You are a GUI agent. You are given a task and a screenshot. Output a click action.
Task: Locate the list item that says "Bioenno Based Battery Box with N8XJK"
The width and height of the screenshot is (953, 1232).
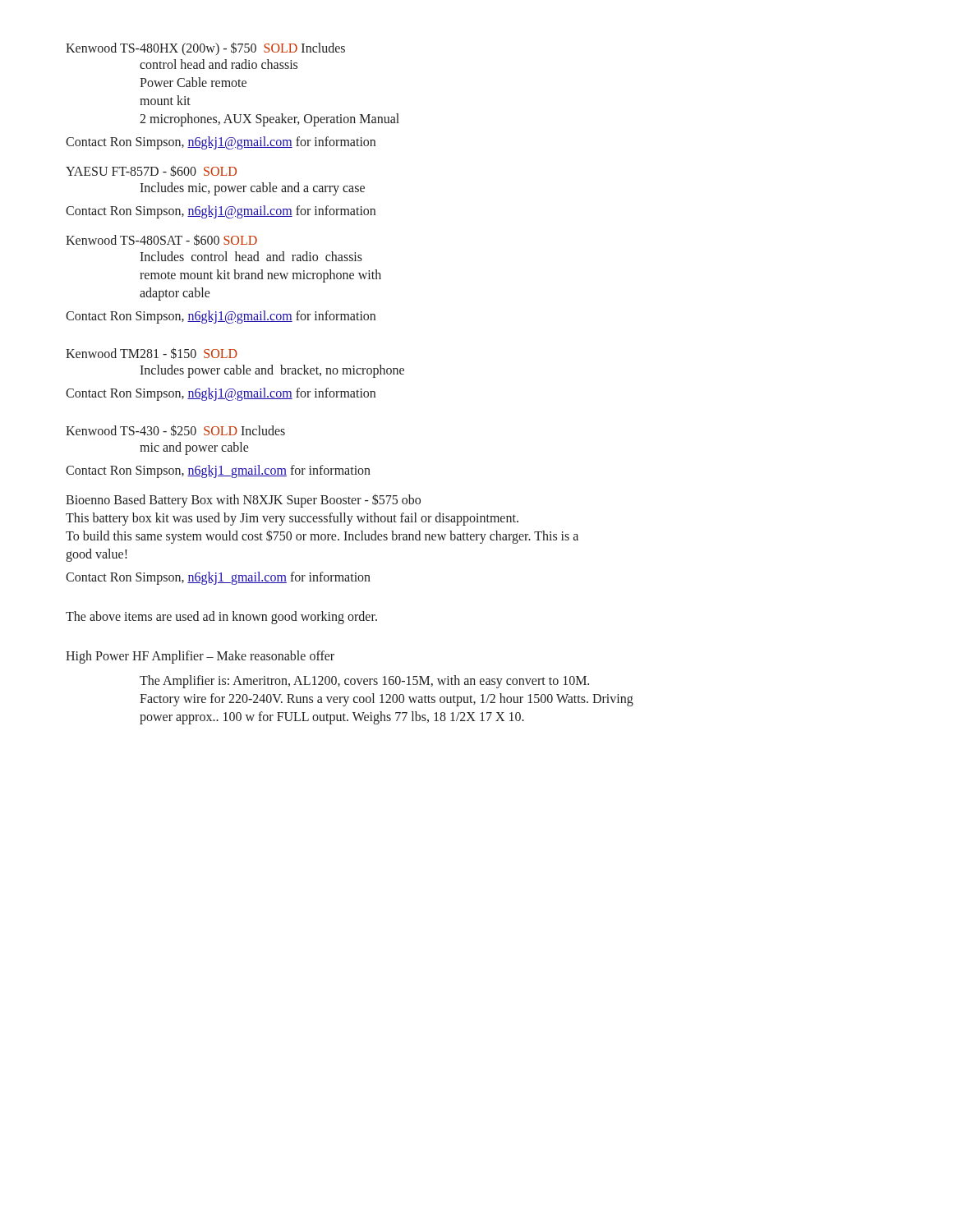468,527
